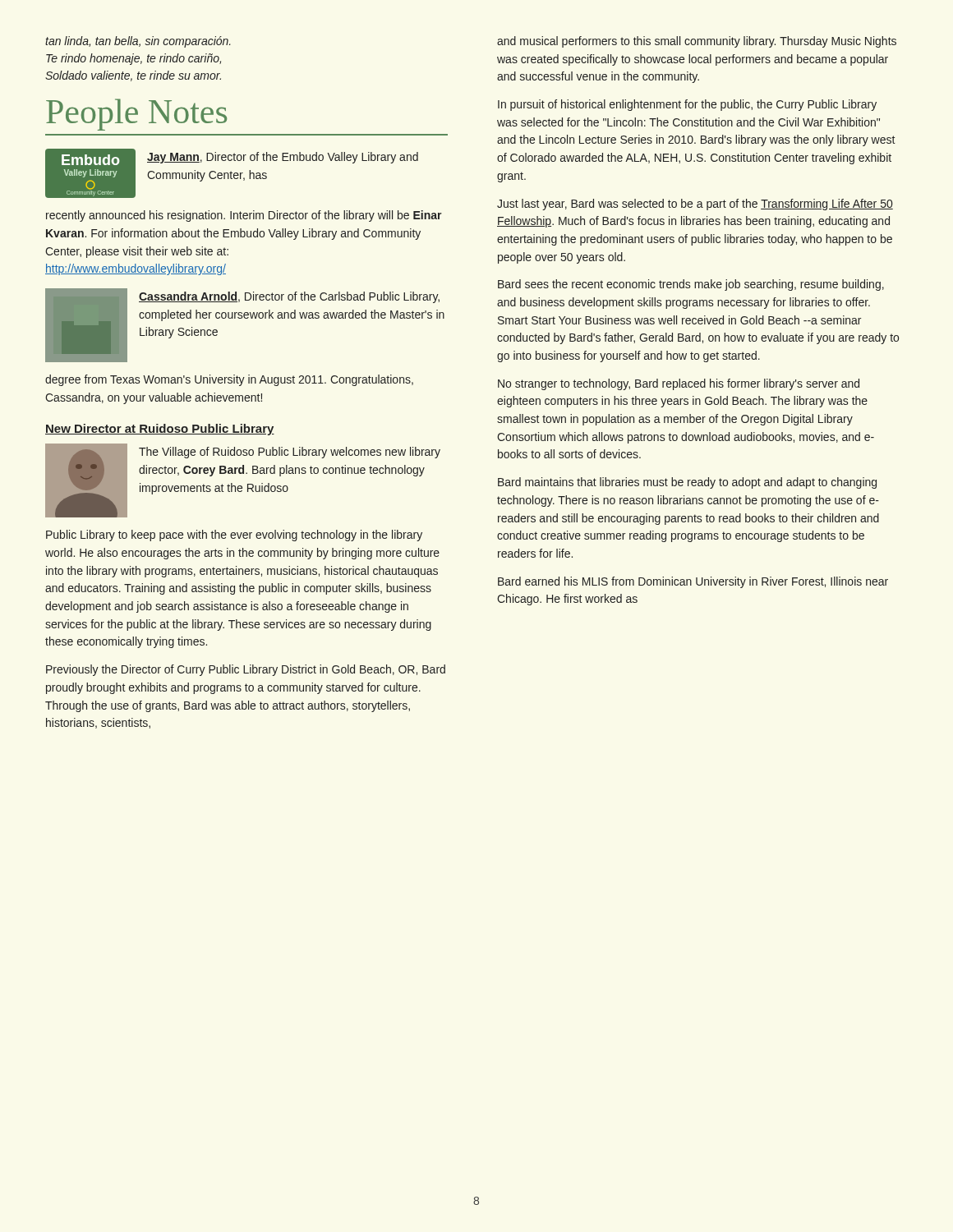Select the text block with the text "Bard maintains that libraries"
Image resolution: width=953 pixels, height=1232 pixels.
(x=688, y=518)
